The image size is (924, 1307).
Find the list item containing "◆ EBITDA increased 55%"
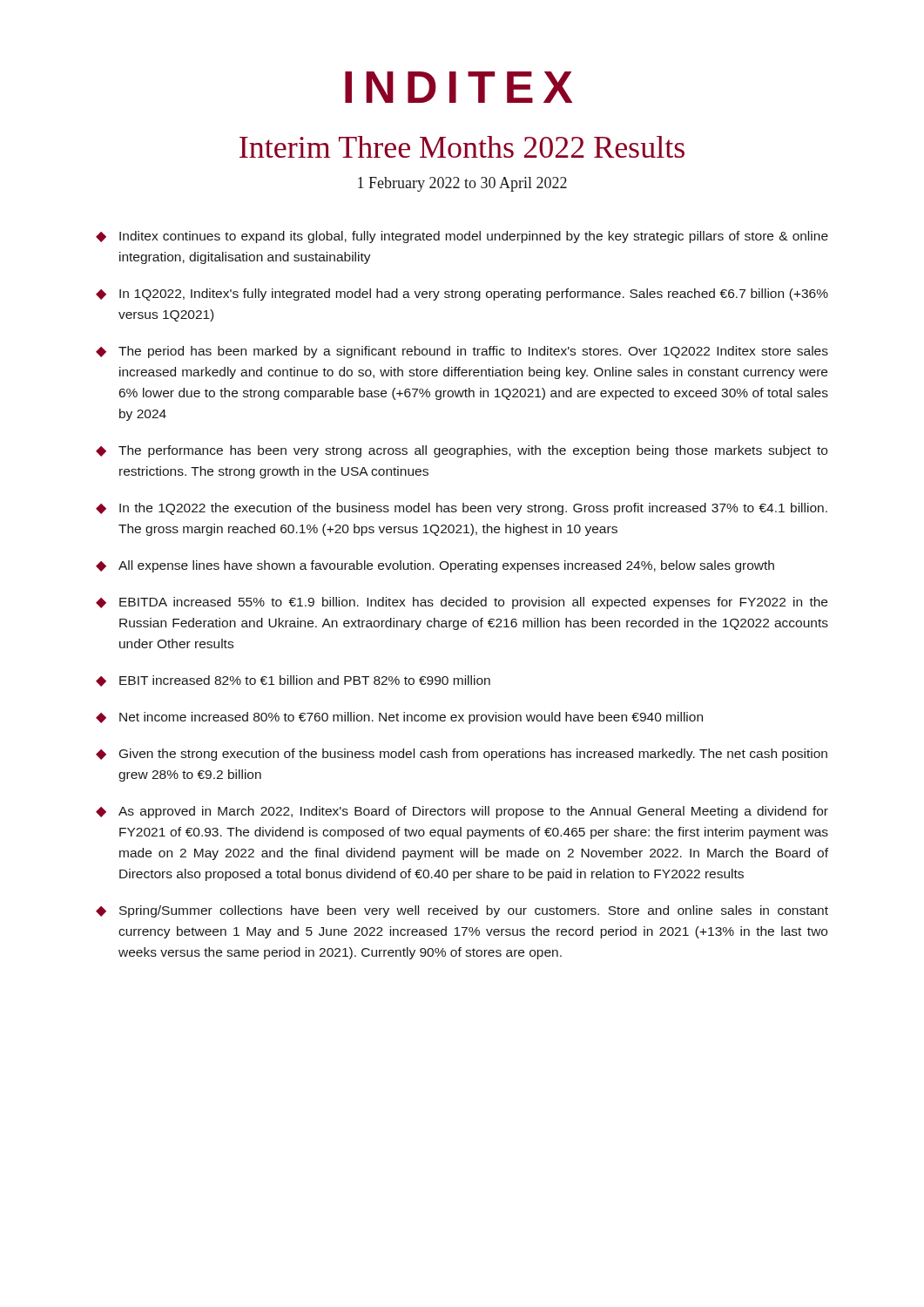pos(462,623)
